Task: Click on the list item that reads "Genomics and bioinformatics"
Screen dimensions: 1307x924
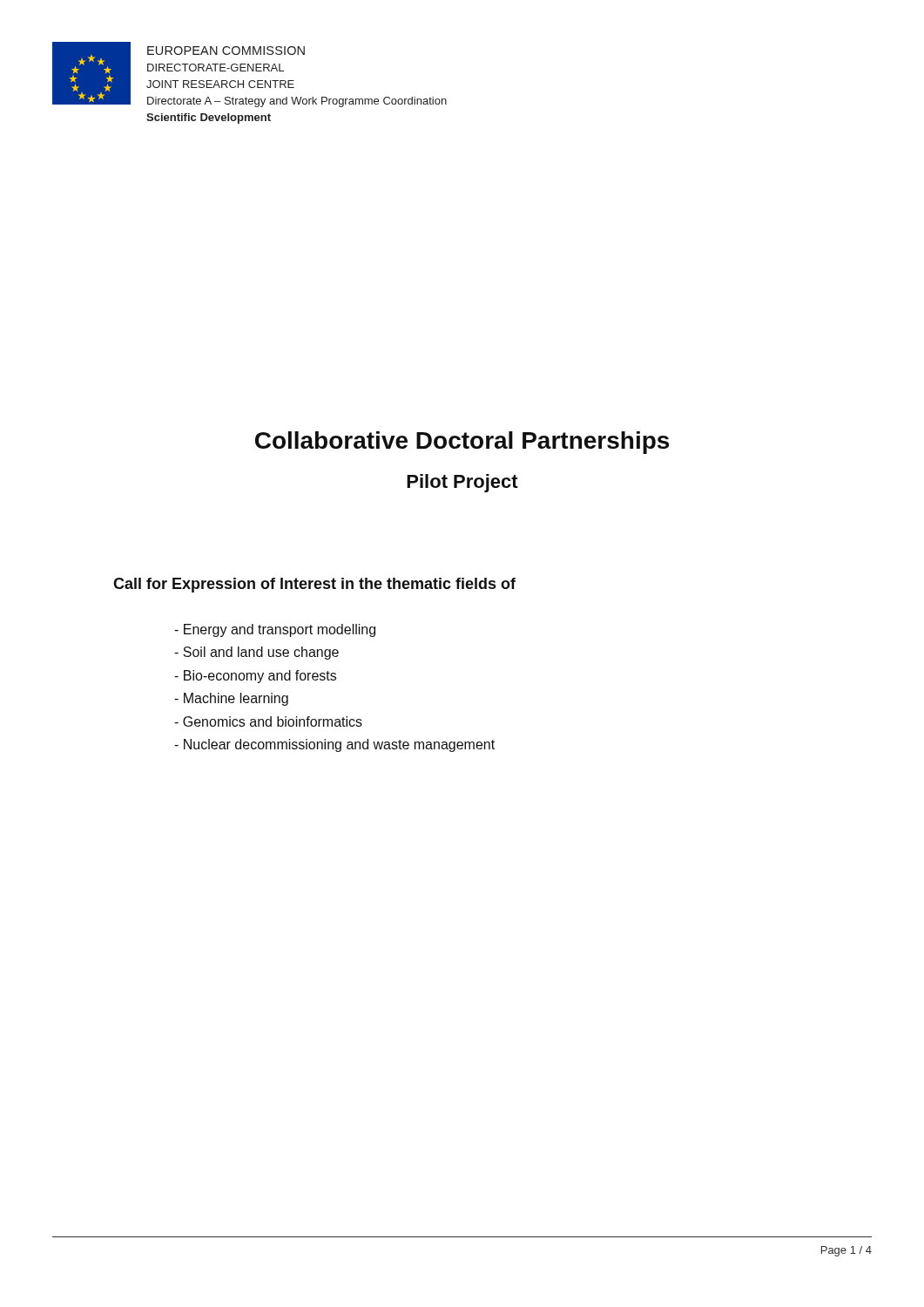Action: pyautogui.click(x=268, y=722)
